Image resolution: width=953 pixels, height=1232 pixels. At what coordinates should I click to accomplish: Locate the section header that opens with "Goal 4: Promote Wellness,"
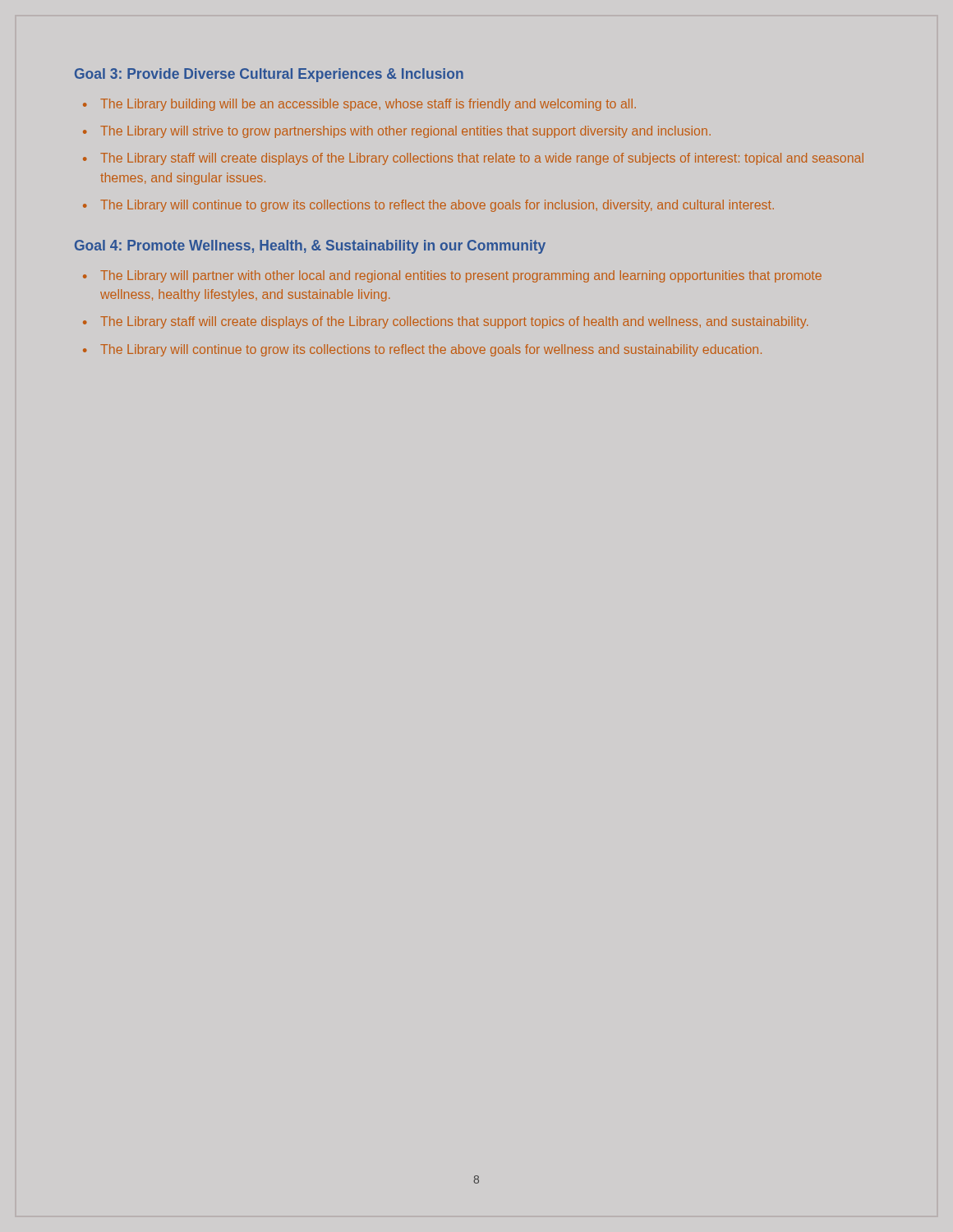(x=310, y=246)
